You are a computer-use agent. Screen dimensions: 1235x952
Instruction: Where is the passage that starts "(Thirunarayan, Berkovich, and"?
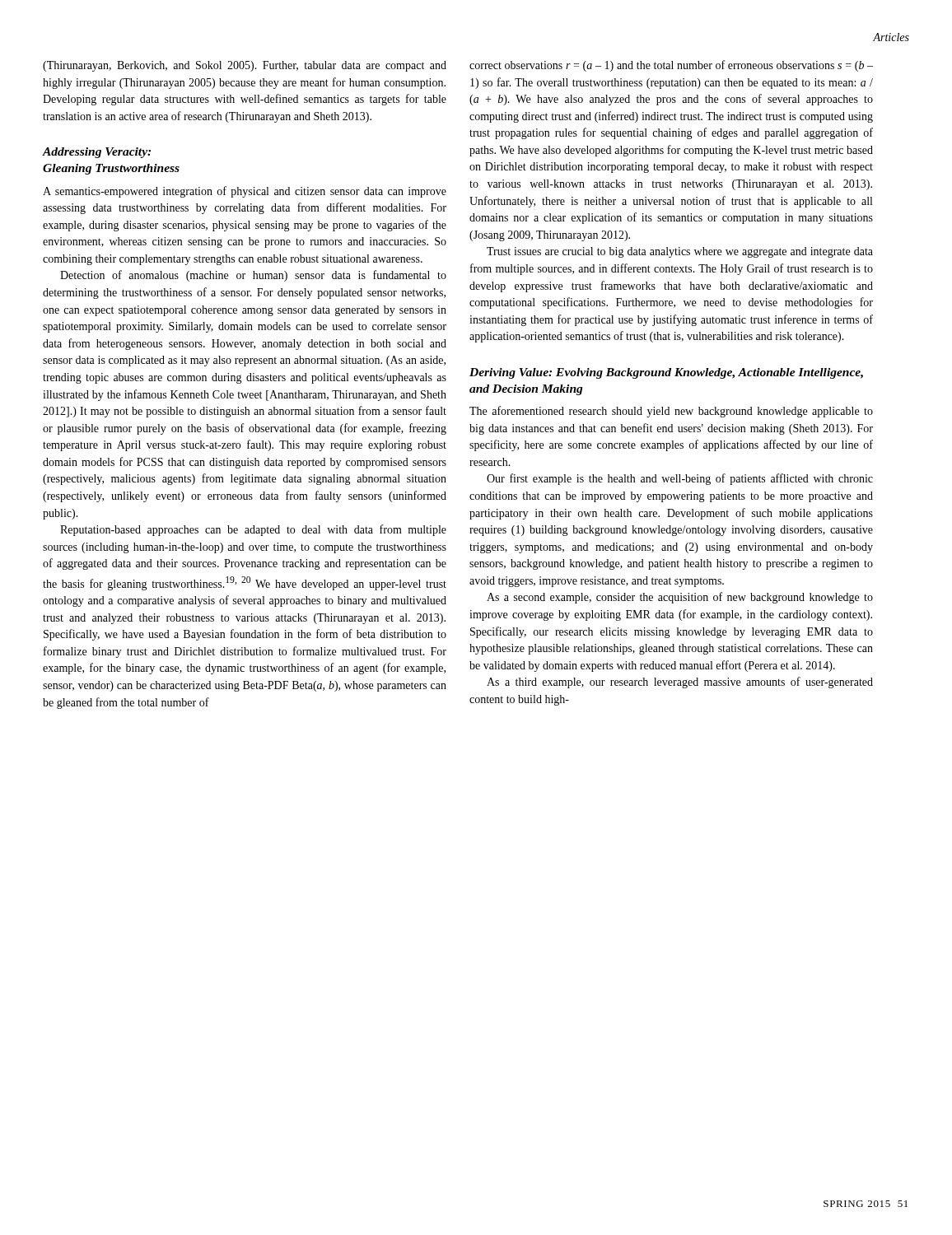tap(245, 92)
